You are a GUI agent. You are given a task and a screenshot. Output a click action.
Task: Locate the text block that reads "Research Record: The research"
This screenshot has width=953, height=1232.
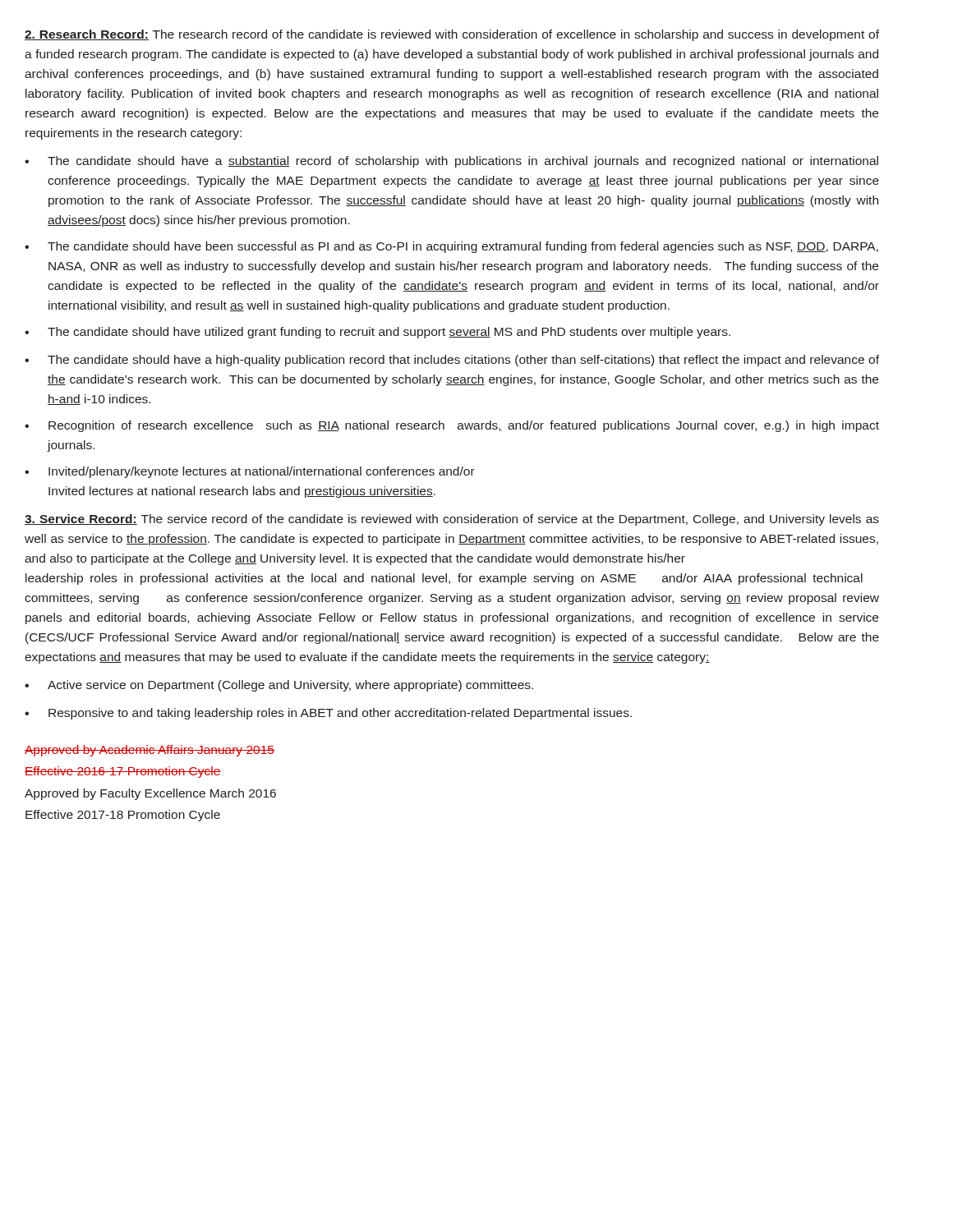click(x=452, y=83)
